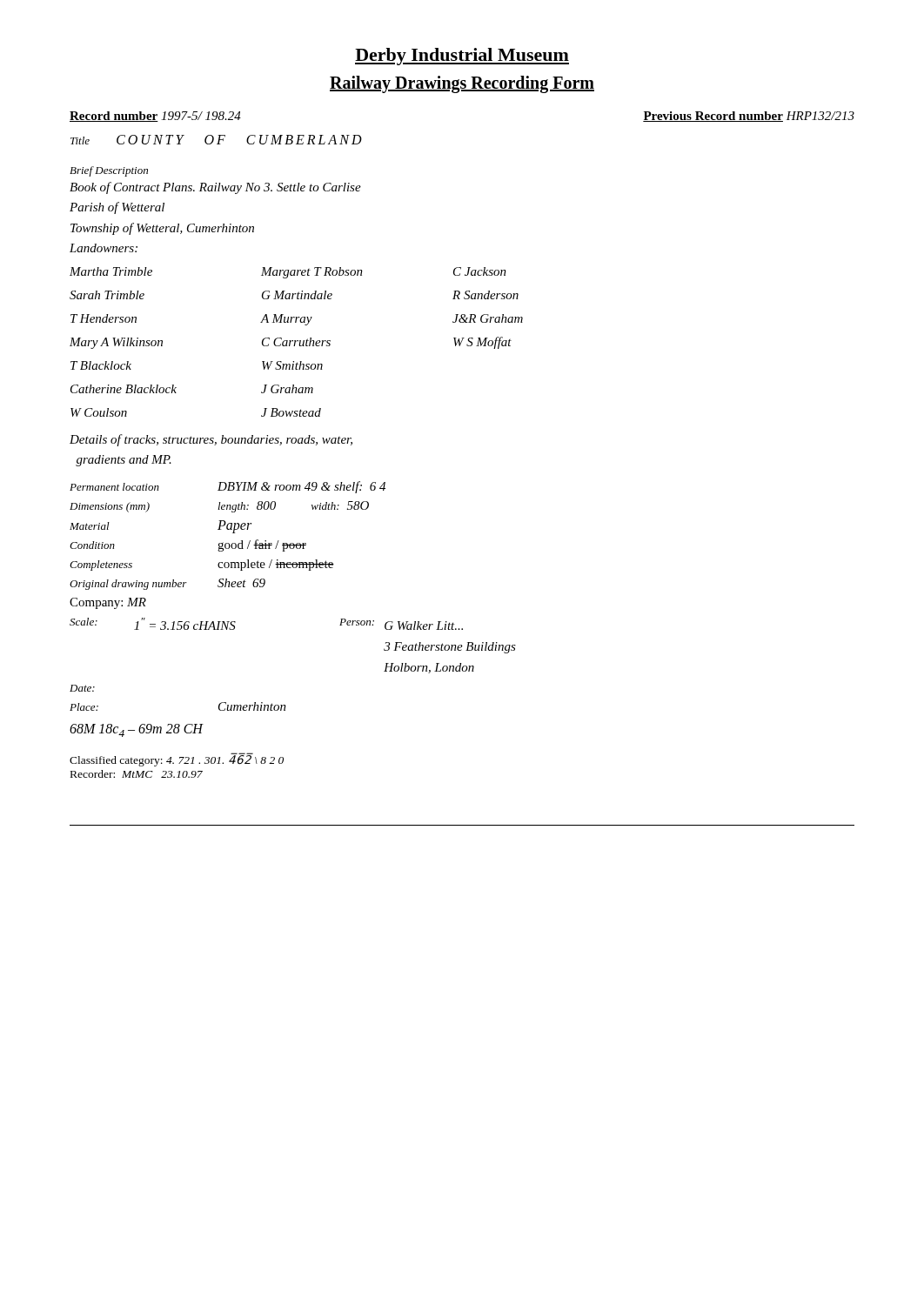
Task: Click on the text block starting "Permanent location DBYIM & room 49 & shelf:"
Action: (x=228, y=486)
